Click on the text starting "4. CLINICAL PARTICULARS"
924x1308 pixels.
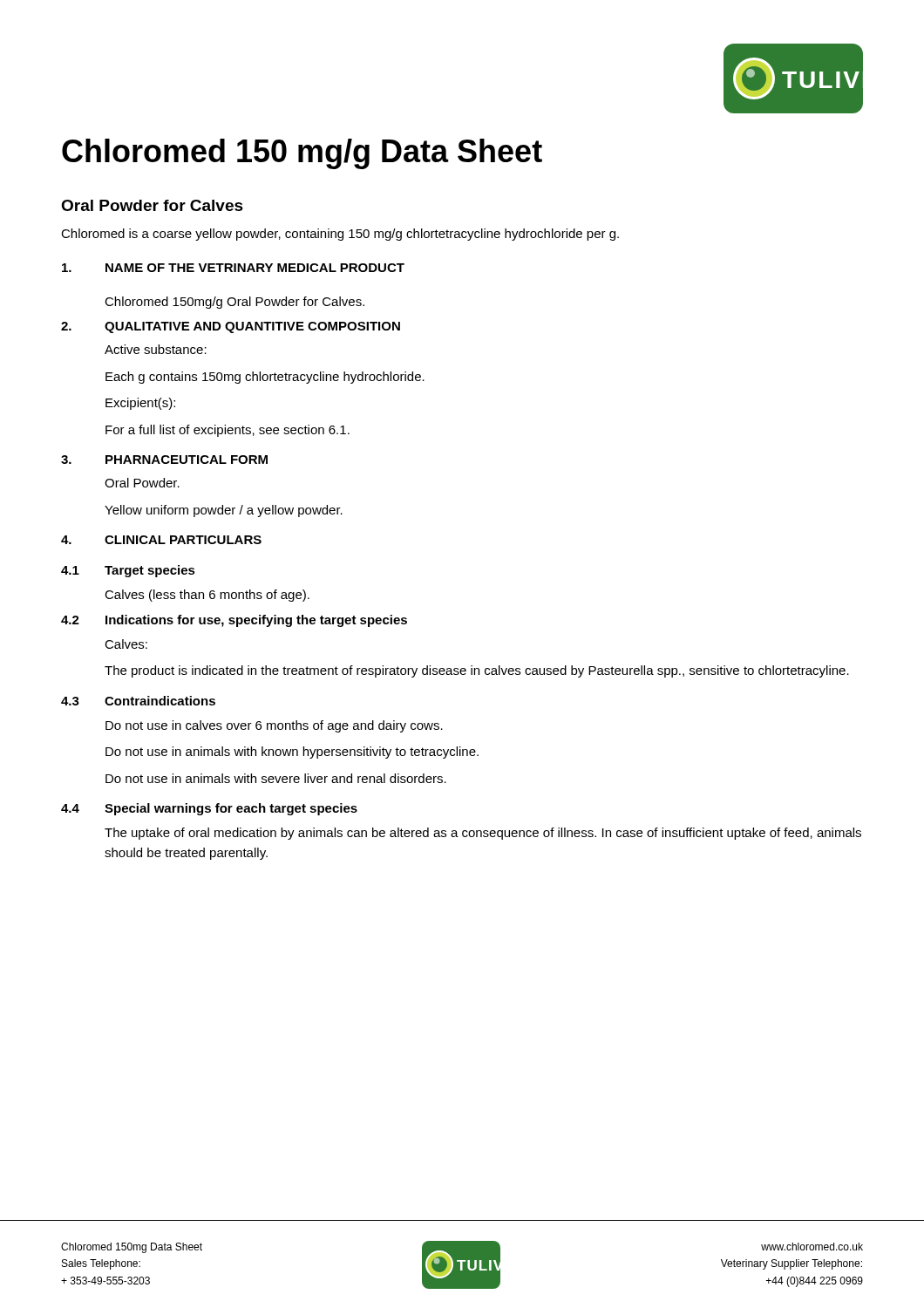point(161,540)
